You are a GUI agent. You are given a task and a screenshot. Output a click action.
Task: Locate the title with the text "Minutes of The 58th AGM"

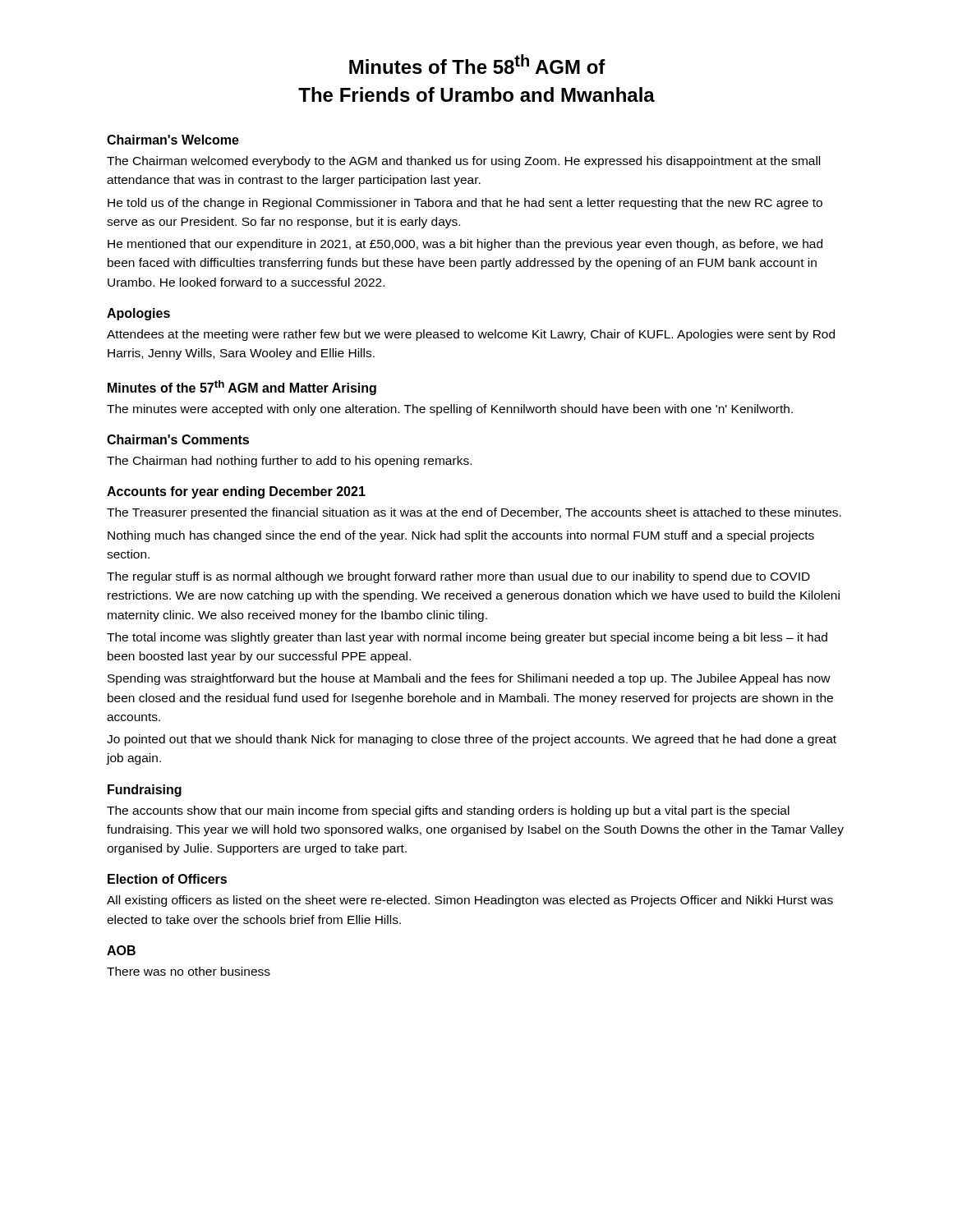point(476,79)
